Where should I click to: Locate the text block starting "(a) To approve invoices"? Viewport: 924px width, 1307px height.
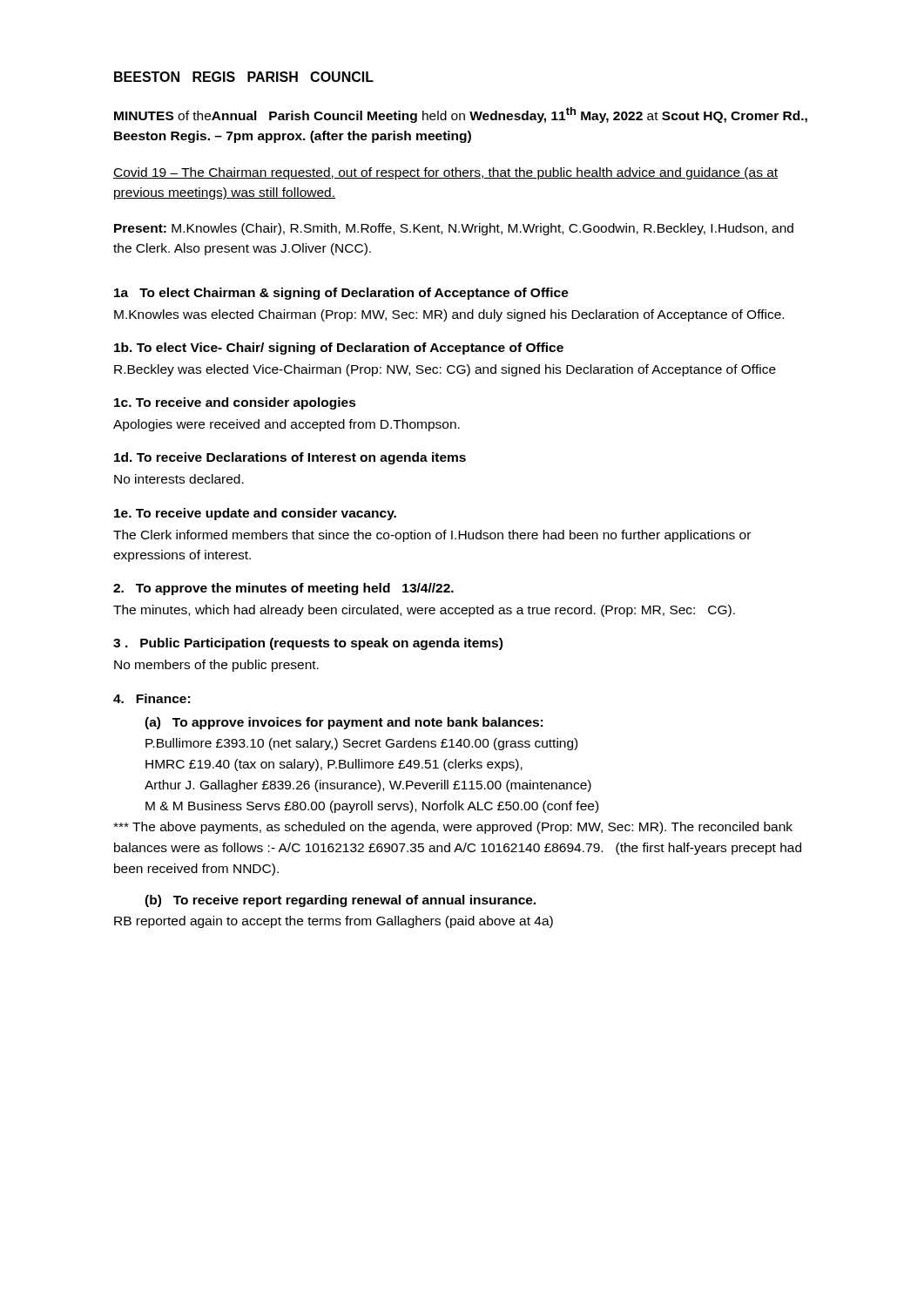coord(462,793)
